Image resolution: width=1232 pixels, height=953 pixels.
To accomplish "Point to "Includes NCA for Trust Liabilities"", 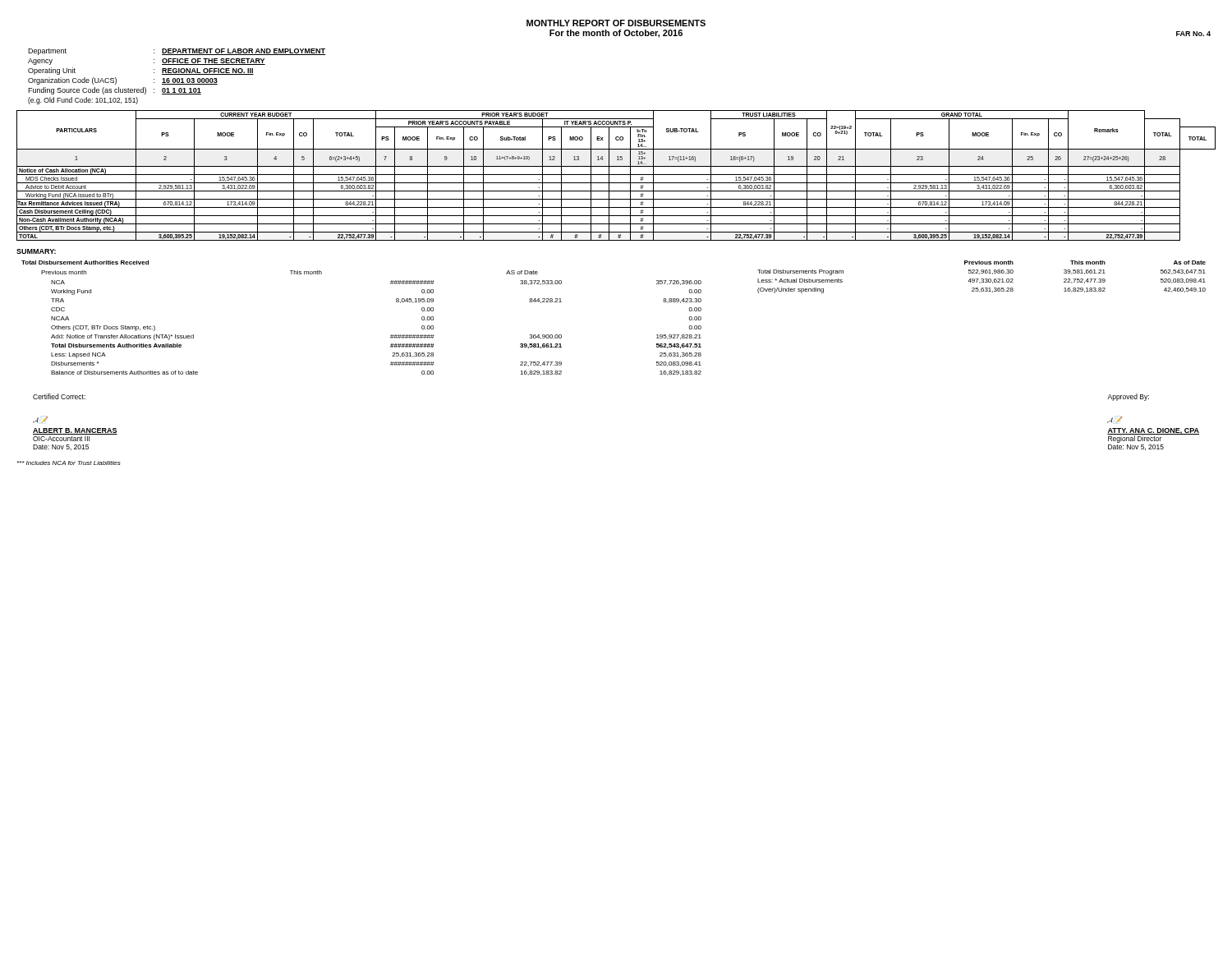I will pyautogui.click(x=68, y=463).
